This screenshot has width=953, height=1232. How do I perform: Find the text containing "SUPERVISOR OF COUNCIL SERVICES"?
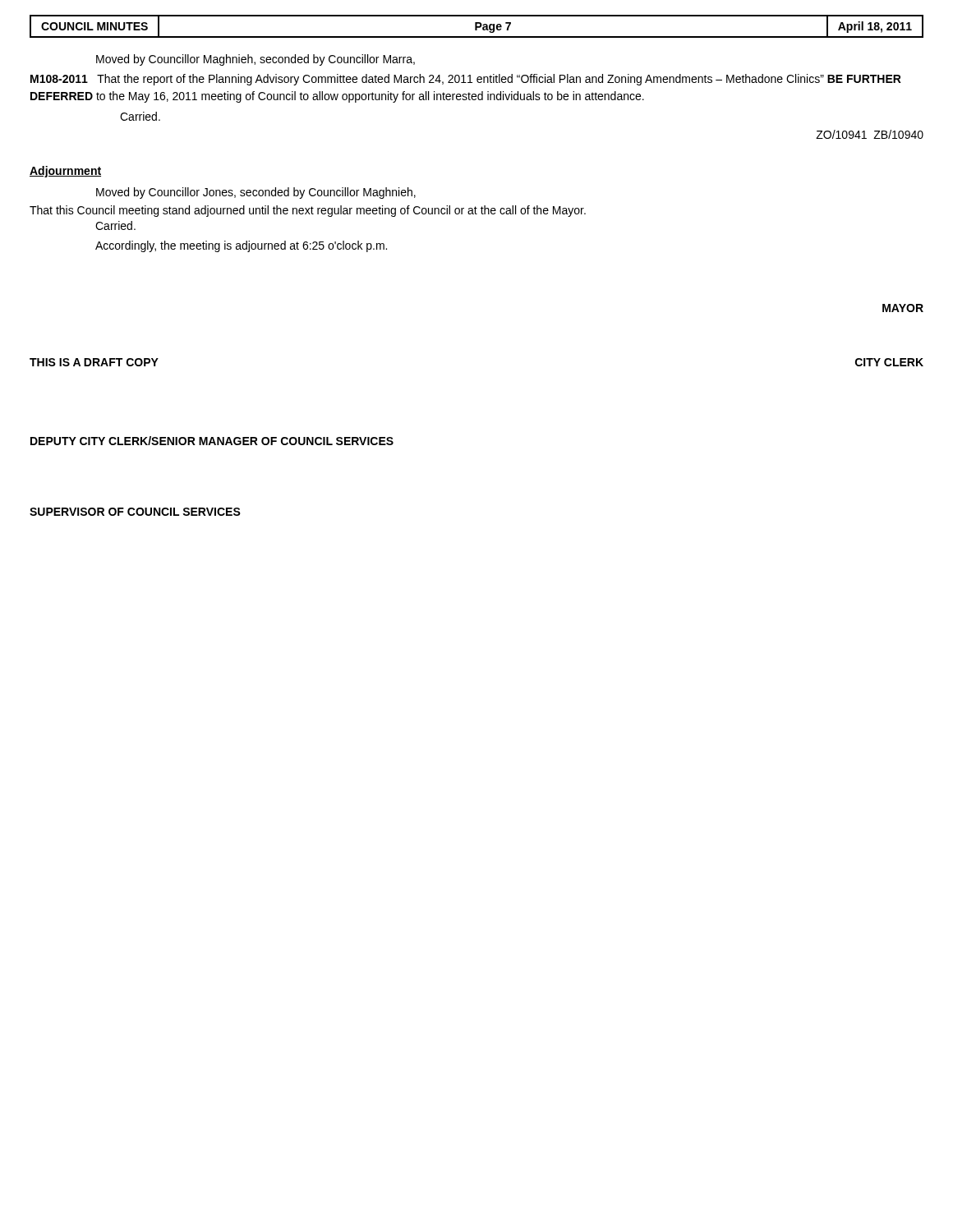[x=135, y=512]
